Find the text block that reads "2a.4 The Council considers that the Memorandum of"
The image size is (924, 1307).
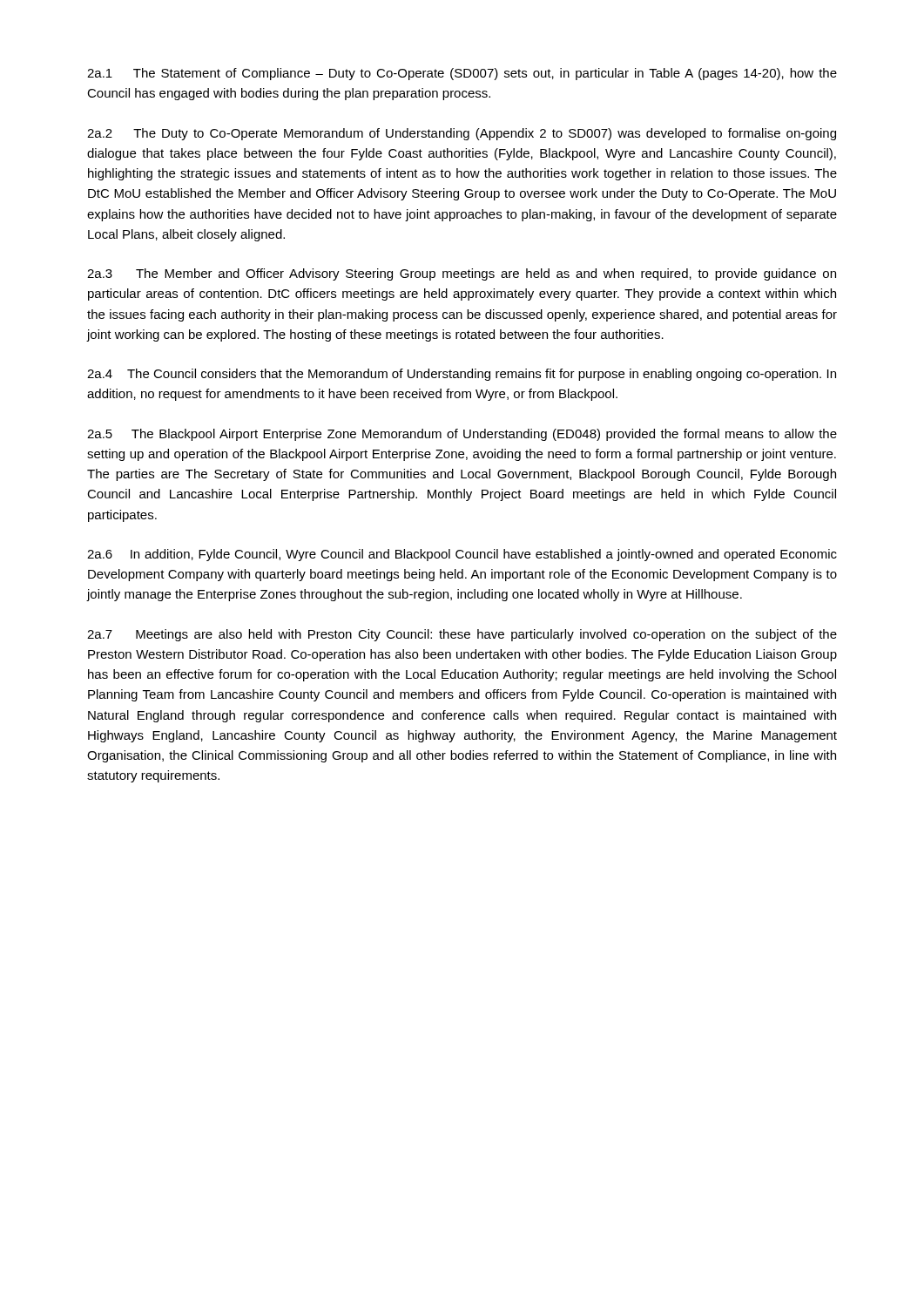462,383
